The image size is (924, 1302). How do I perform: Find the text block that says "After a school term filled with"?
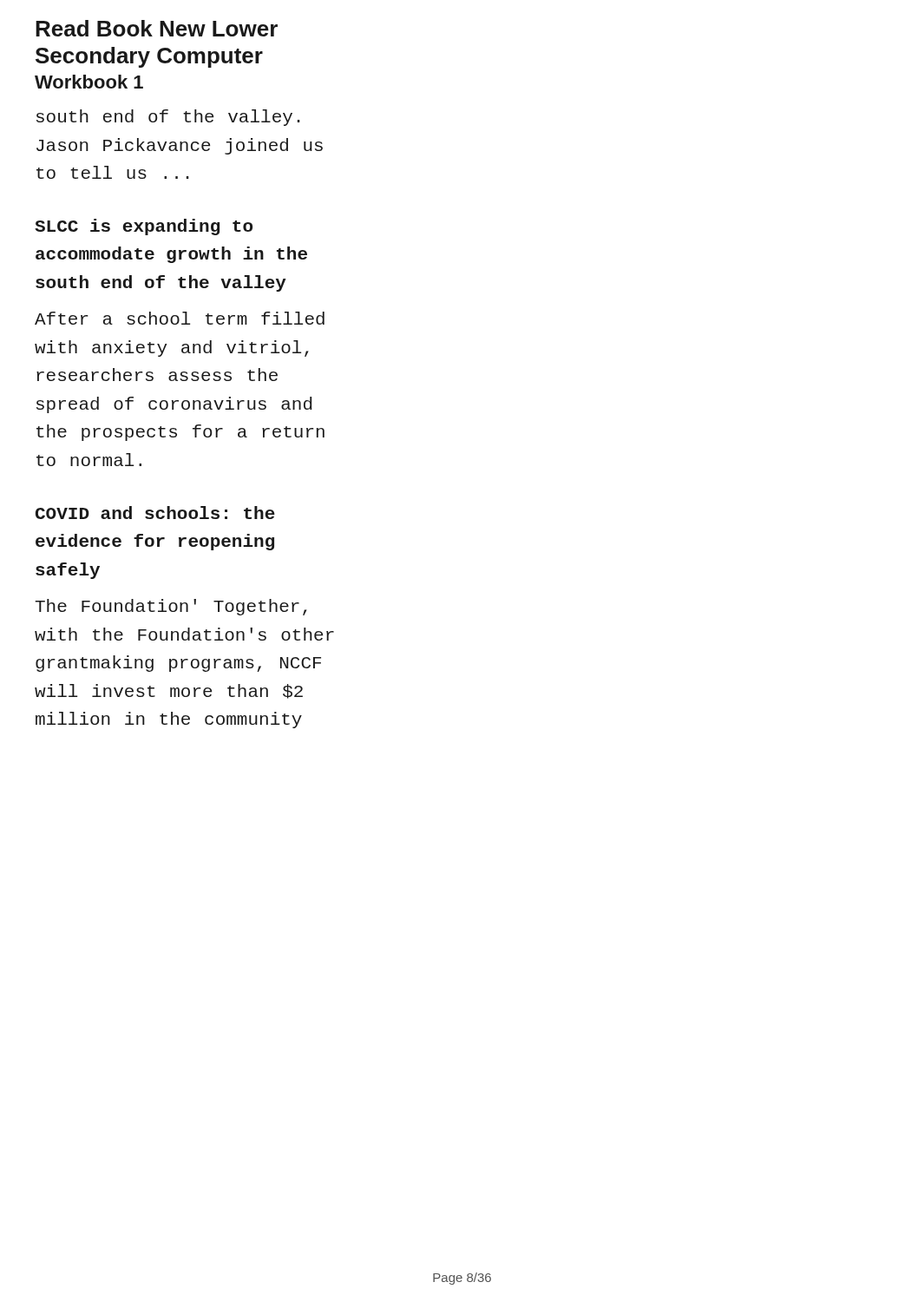(180, 391)
